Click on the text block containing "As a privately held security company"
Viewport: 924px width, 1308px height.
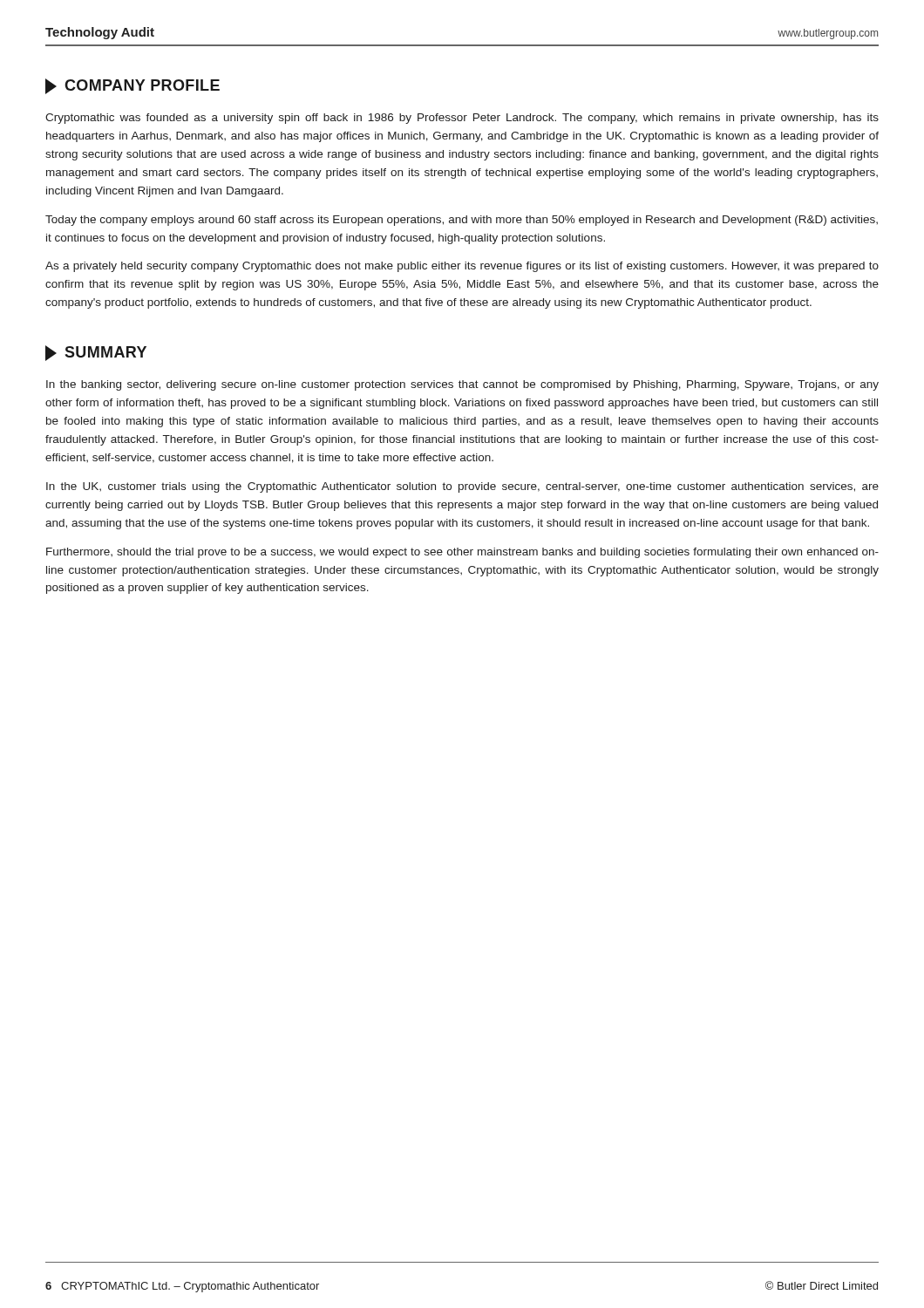pyautogui.click(x=462, y=284)
